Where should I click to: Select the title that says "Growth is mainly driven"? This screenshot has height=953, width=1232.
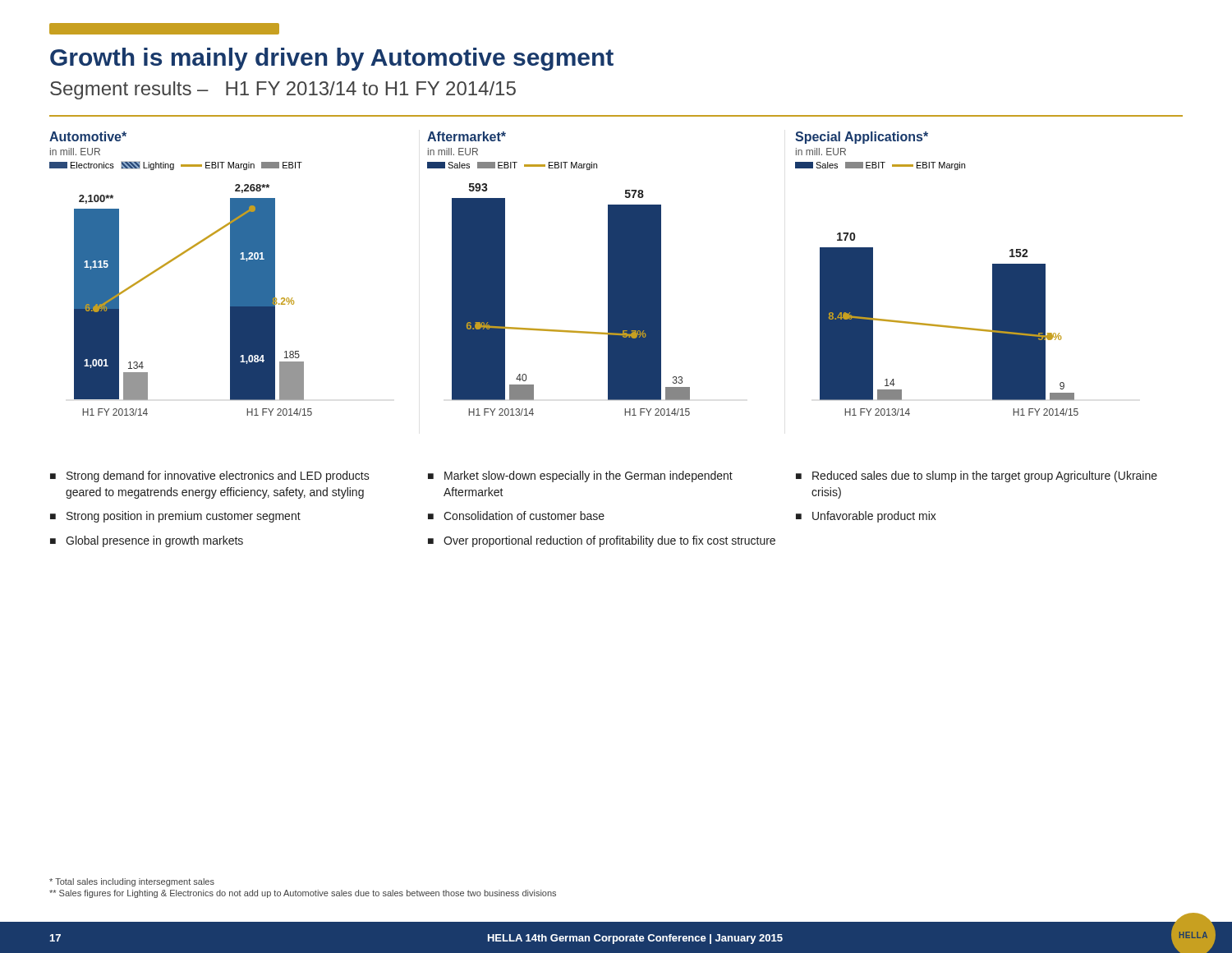(x=616, y=72)
